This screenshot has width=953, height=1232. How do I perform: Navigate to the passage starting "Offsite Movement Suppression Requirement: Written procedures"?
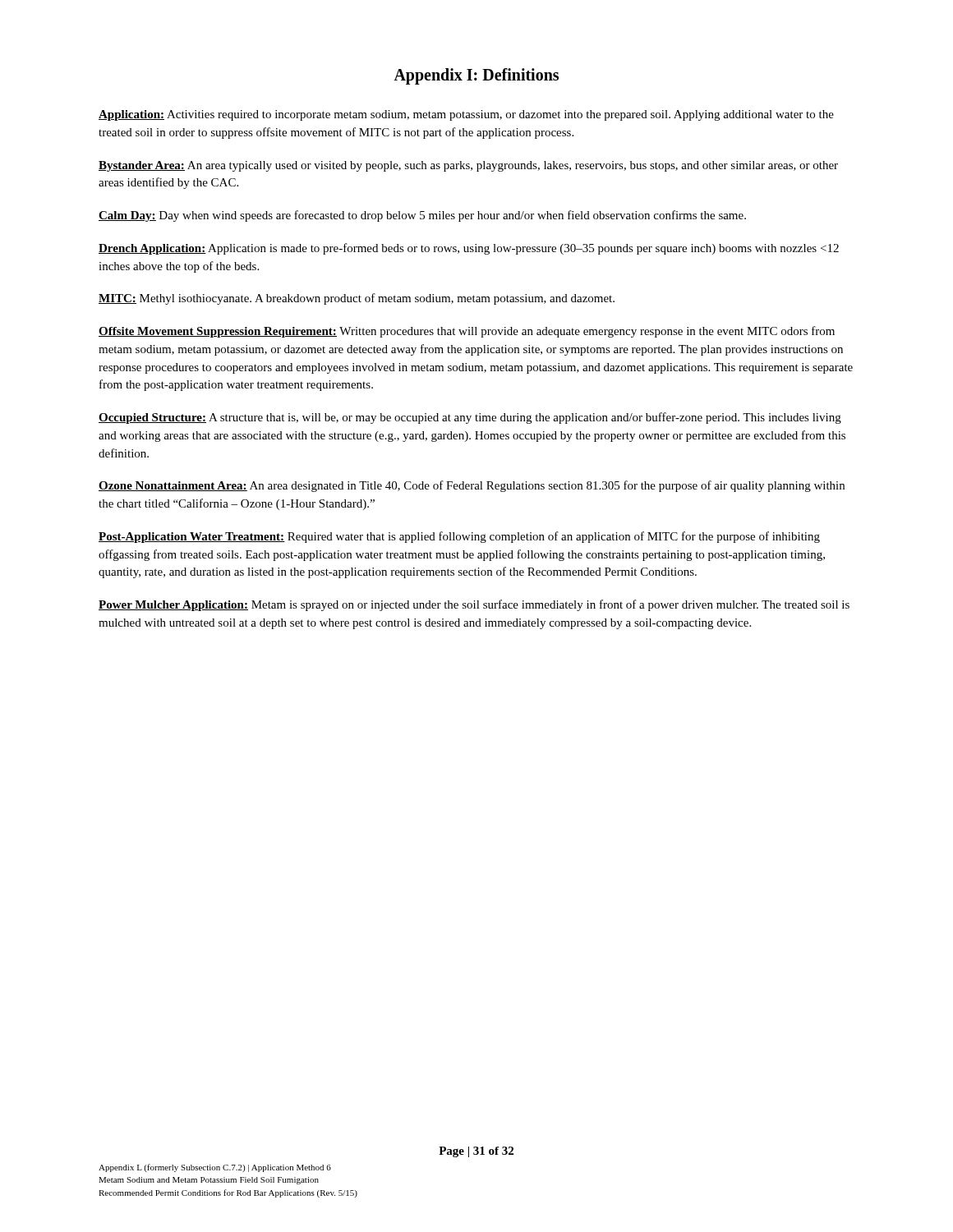pos(476,358)
